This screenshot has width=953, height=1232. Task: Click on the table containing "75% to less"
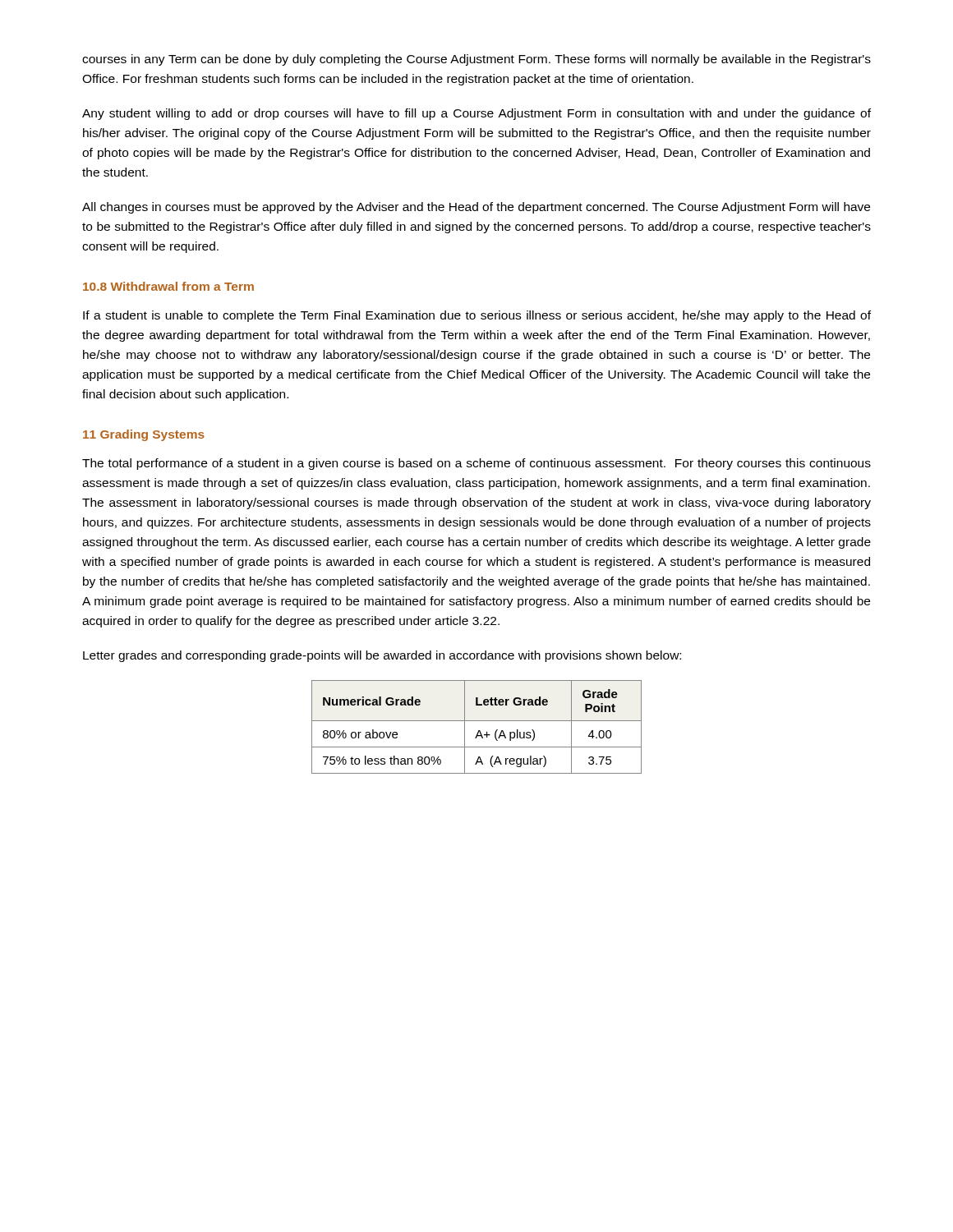[x=476, y=727]
